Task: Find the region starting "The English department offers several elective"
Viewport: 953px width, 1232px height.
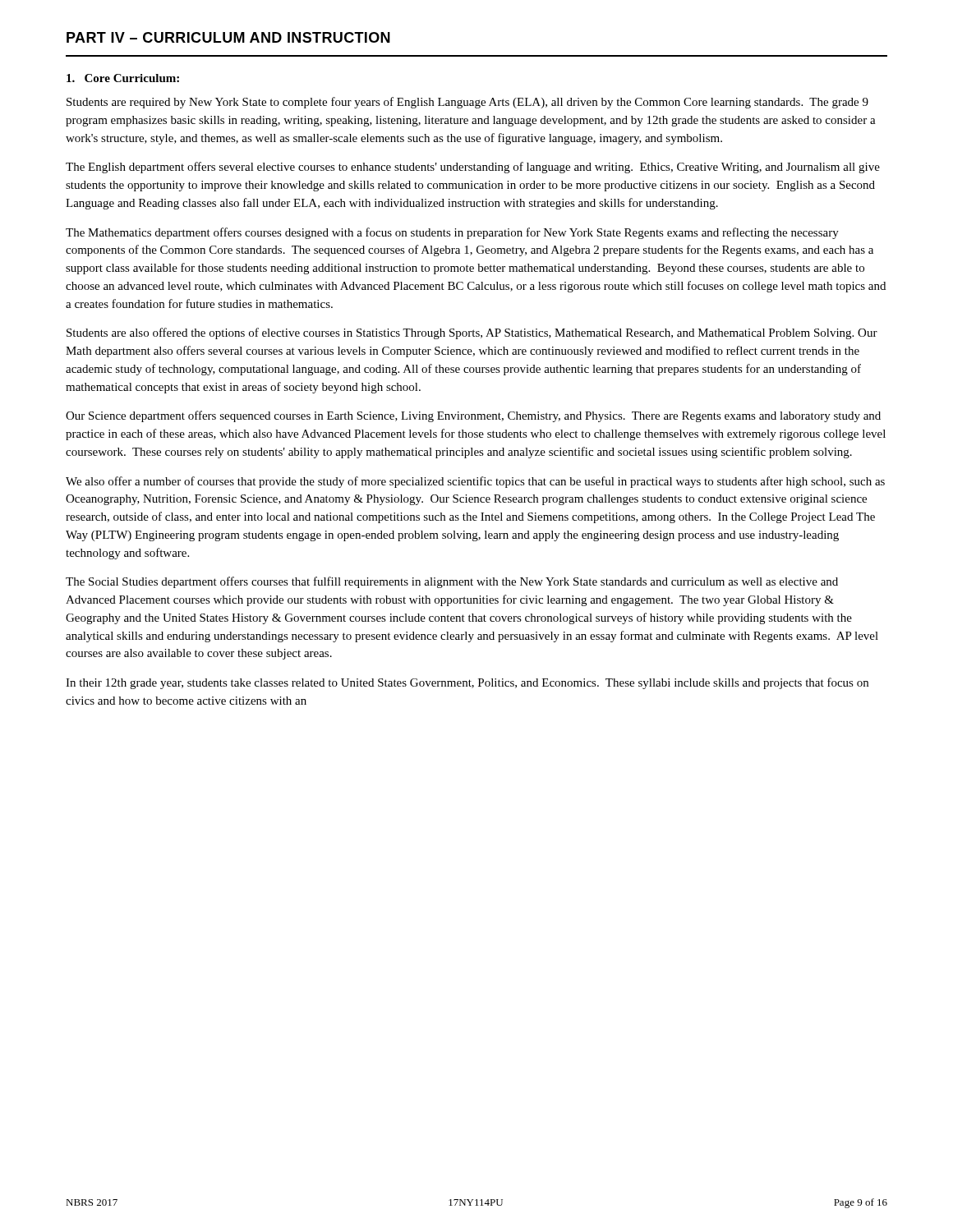Action: tap(473, 185)
